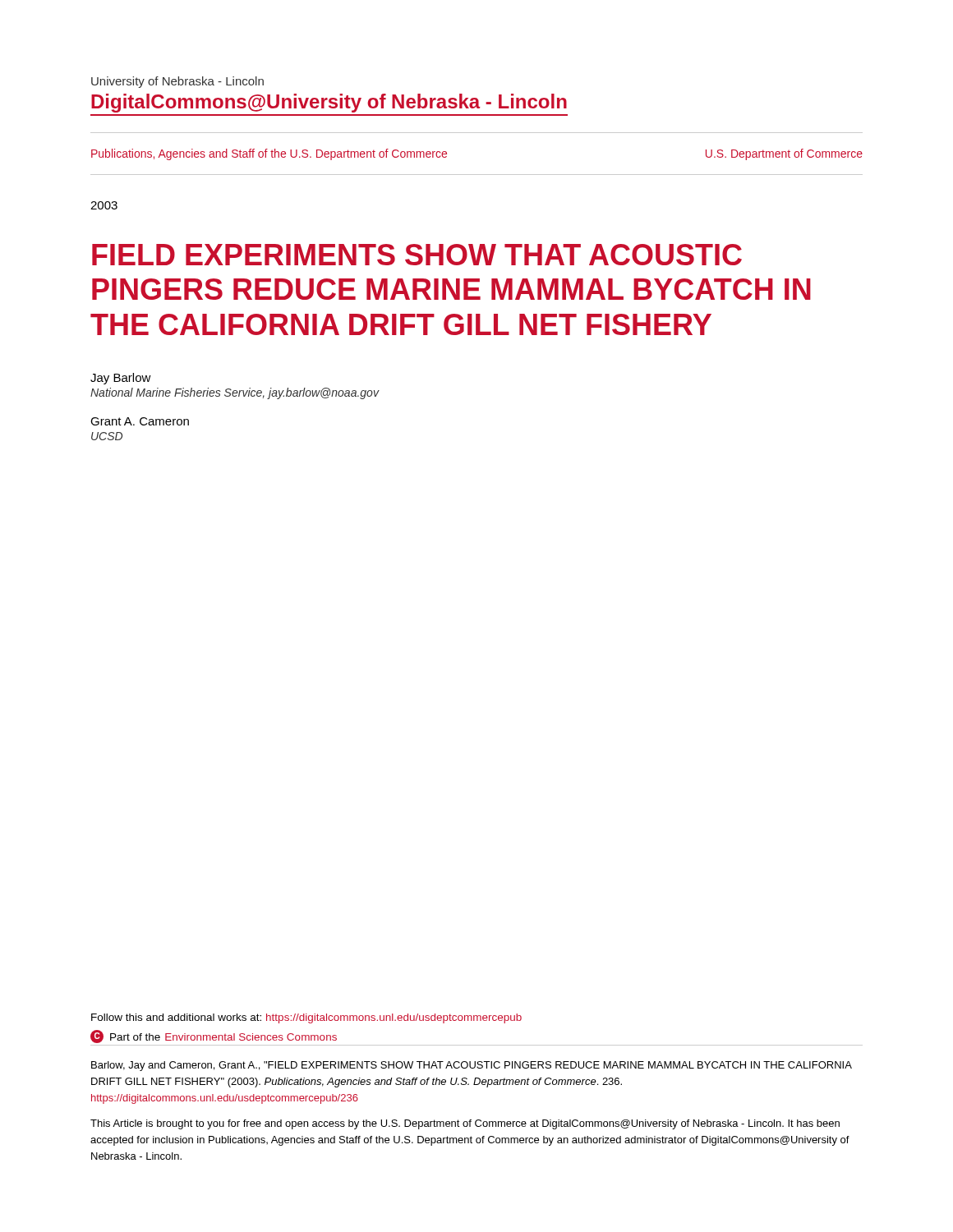This screenshot has width=953, height=1232.
Task: Point to the element starting "FIELD EXPERIMENTS SHOW"
Action: point(451,290)
